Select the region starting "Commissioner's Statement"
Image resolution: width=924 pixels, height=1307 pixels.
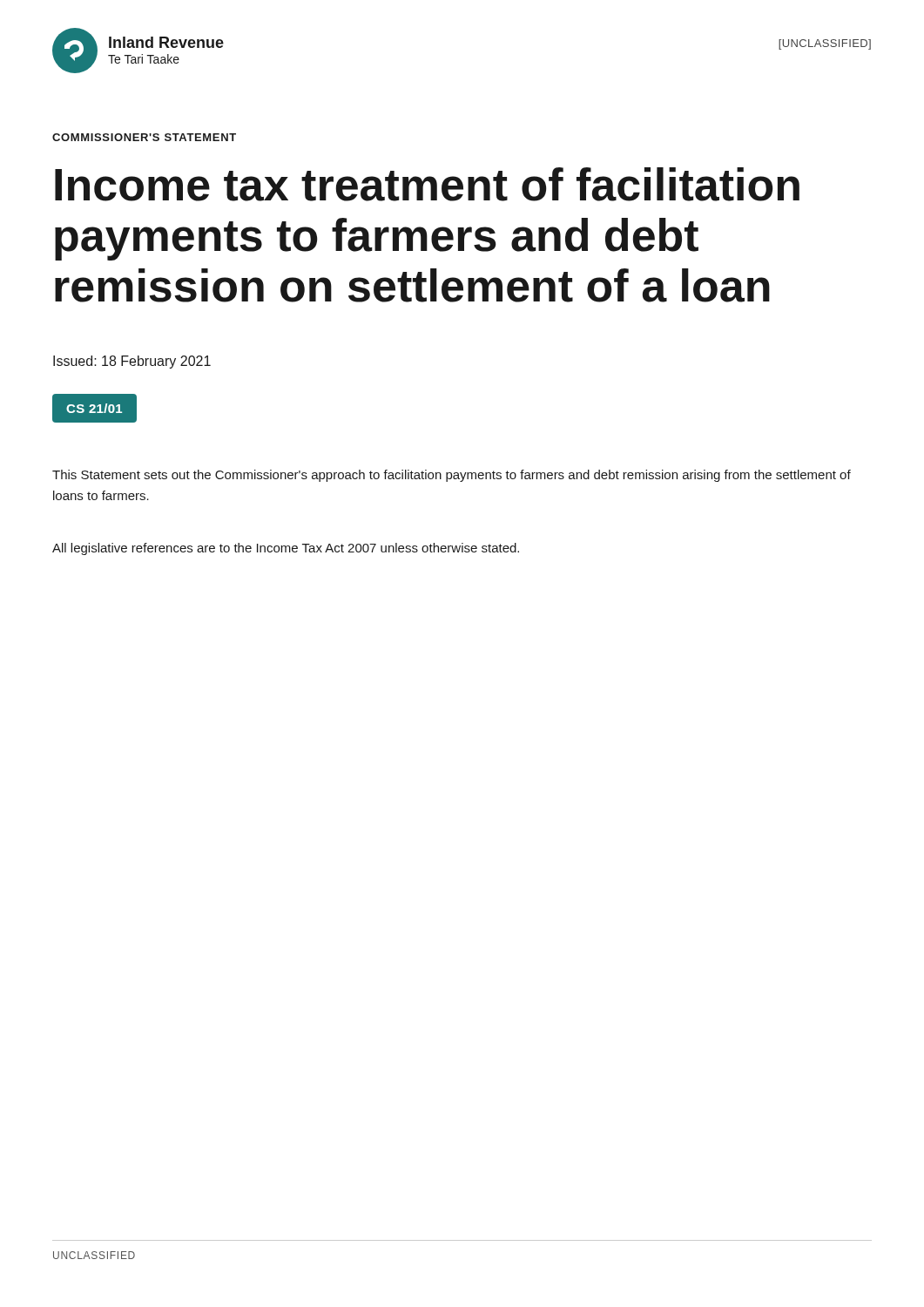click(145, 137)
